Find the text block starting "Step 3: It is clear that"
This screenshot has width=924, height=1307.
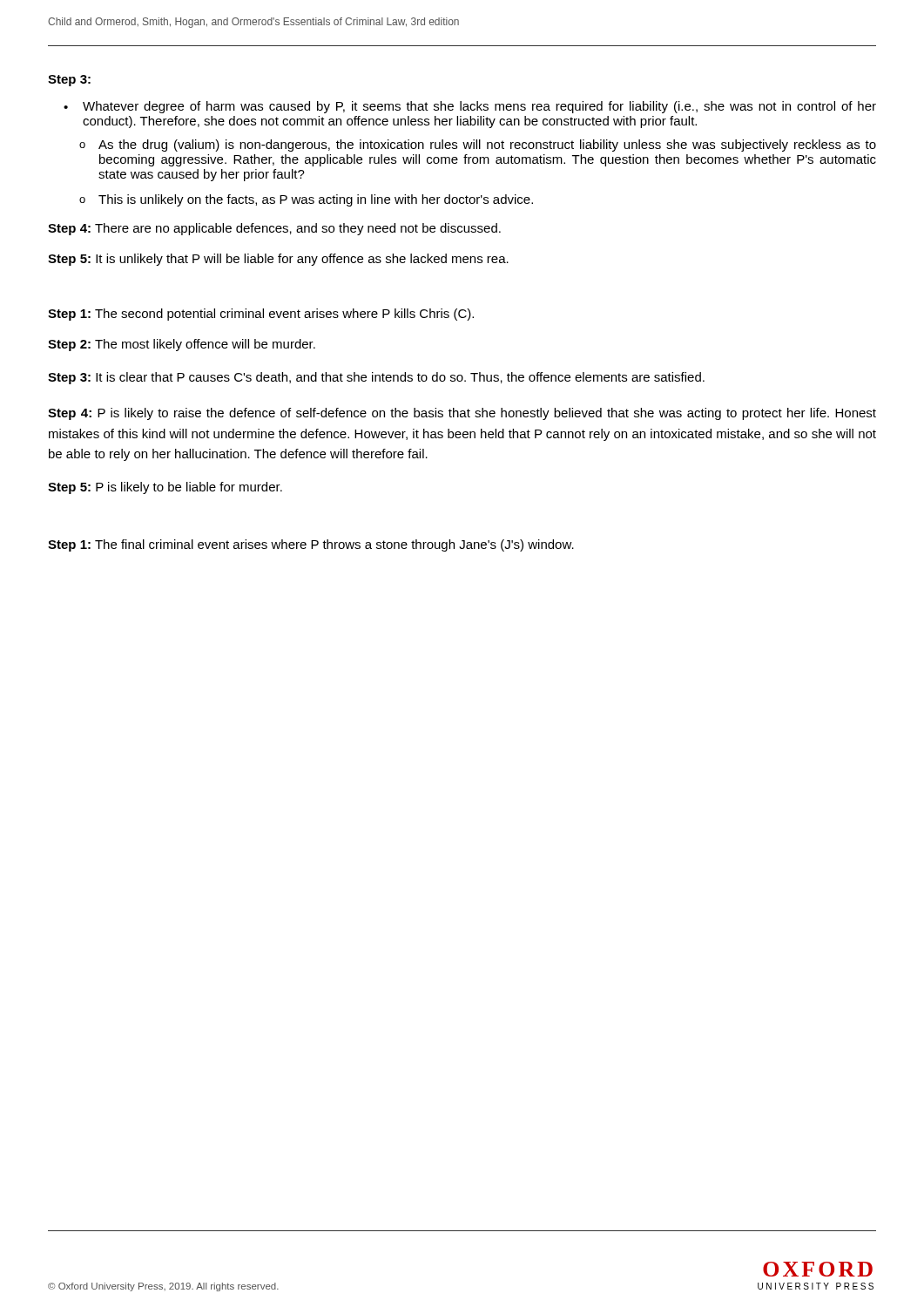tap(377, 377)
